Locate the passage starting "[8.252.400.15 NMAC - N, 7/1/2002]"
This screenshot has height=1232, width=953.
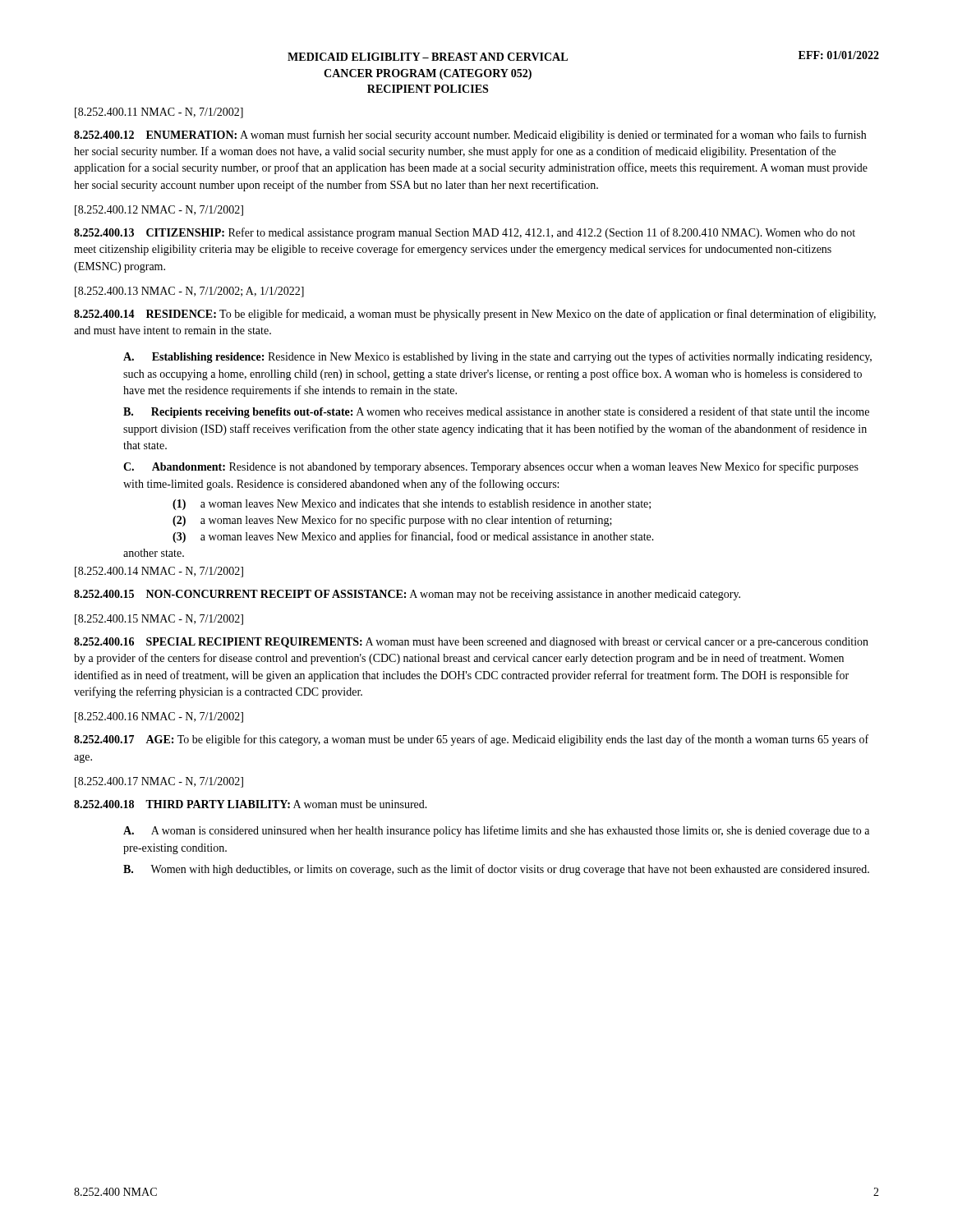click(159, 619)
